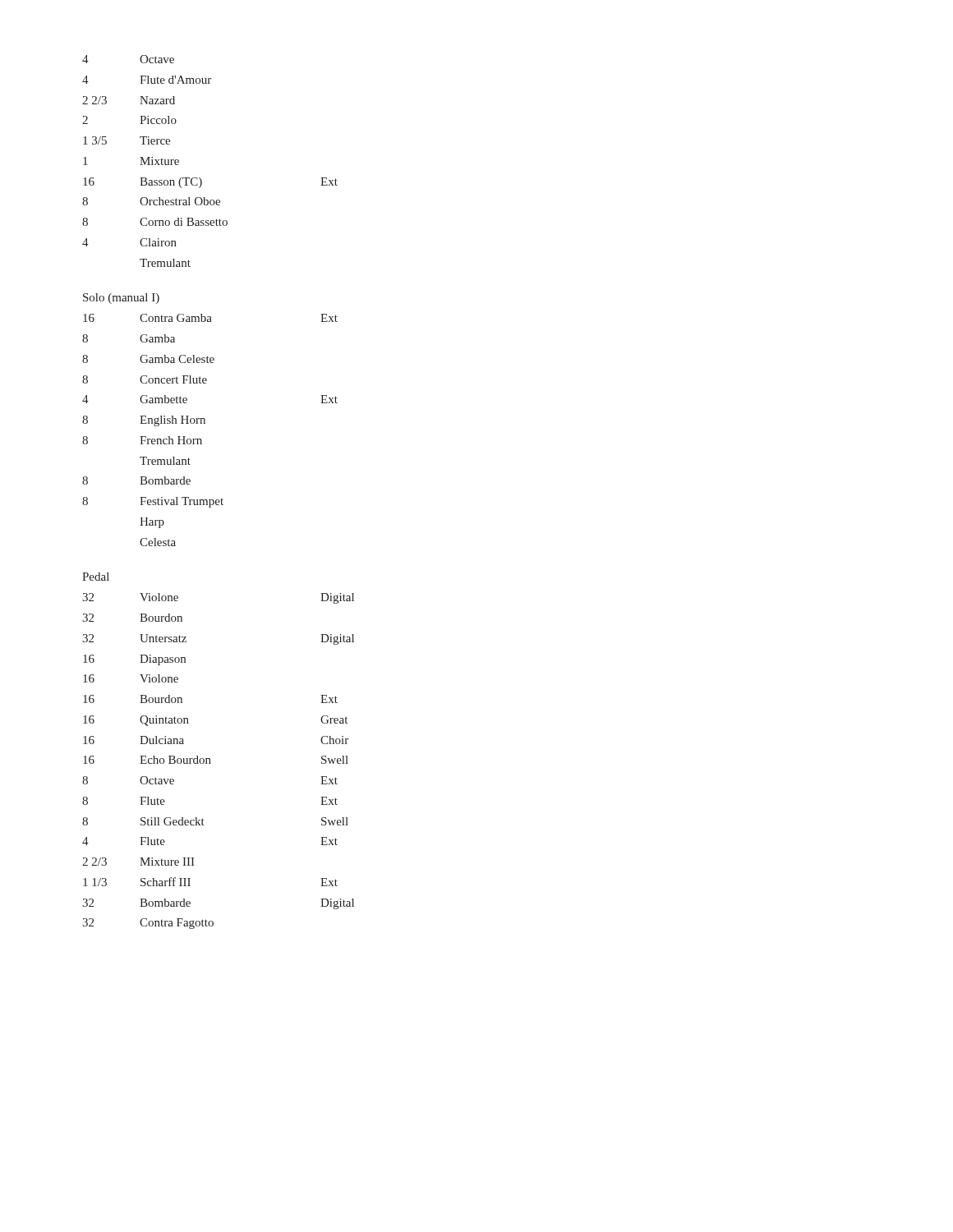The height and width of the screenshot is (1232, 953).
Task: Select the passage starting "16 Contra Gamba Ext"
Action: click(210, 318)
